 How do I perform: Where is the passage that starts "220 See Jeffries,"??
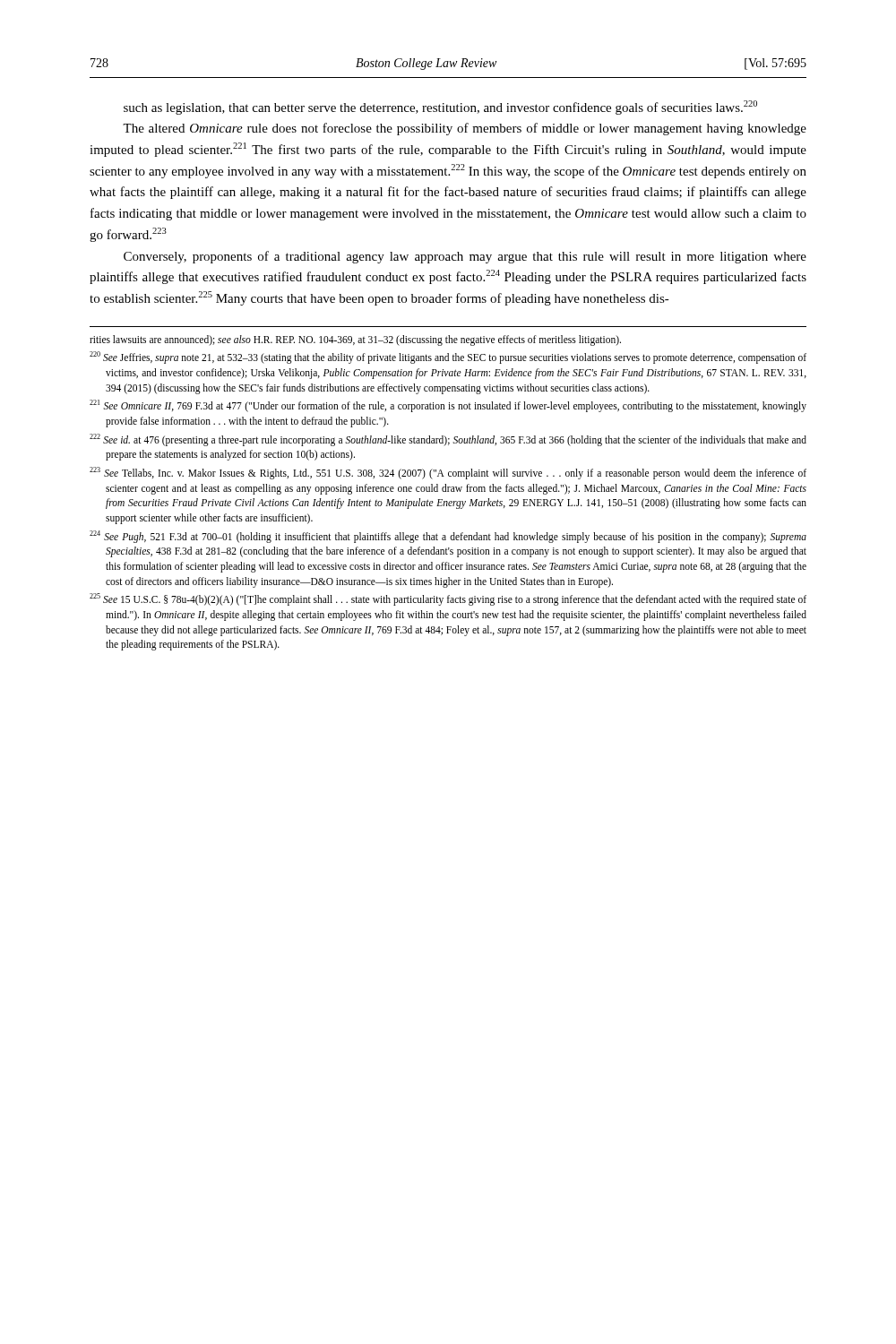pyautogui.click(x=448, y=372)
